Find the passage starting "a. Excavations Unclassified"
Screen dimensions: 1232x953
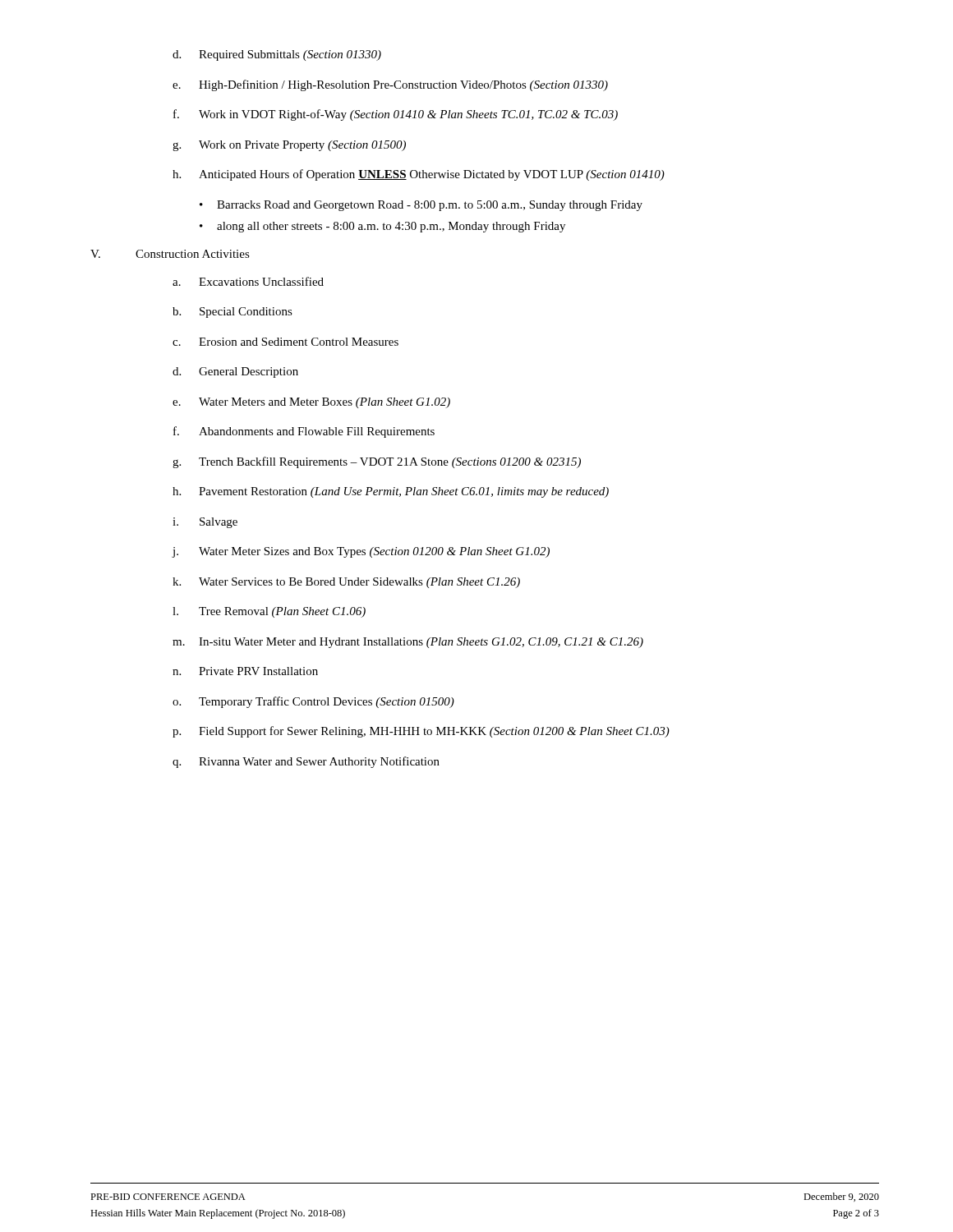tap(248, 281)
